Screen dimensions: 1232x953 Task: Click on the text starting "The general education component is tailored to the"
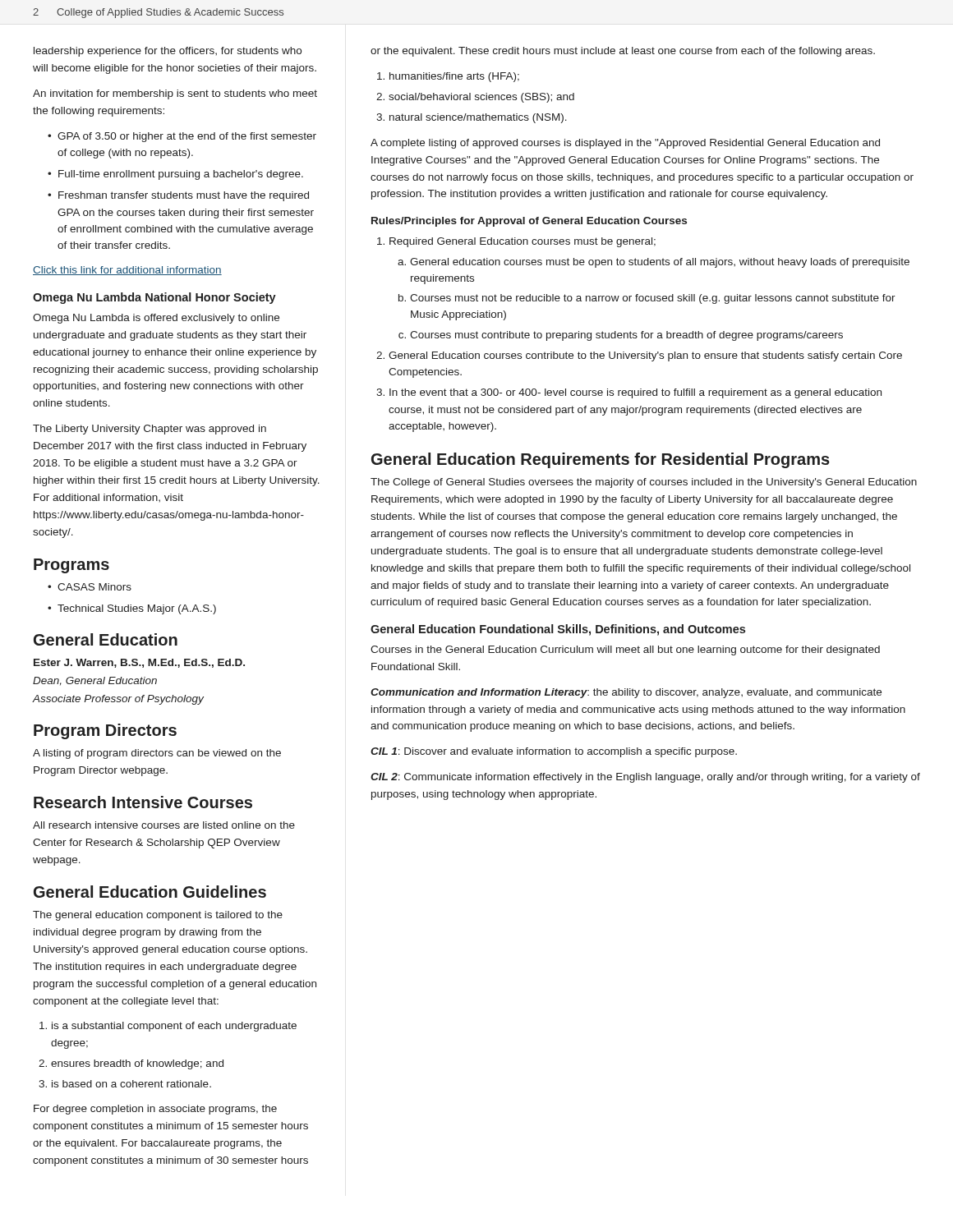[x=177, y=958]
